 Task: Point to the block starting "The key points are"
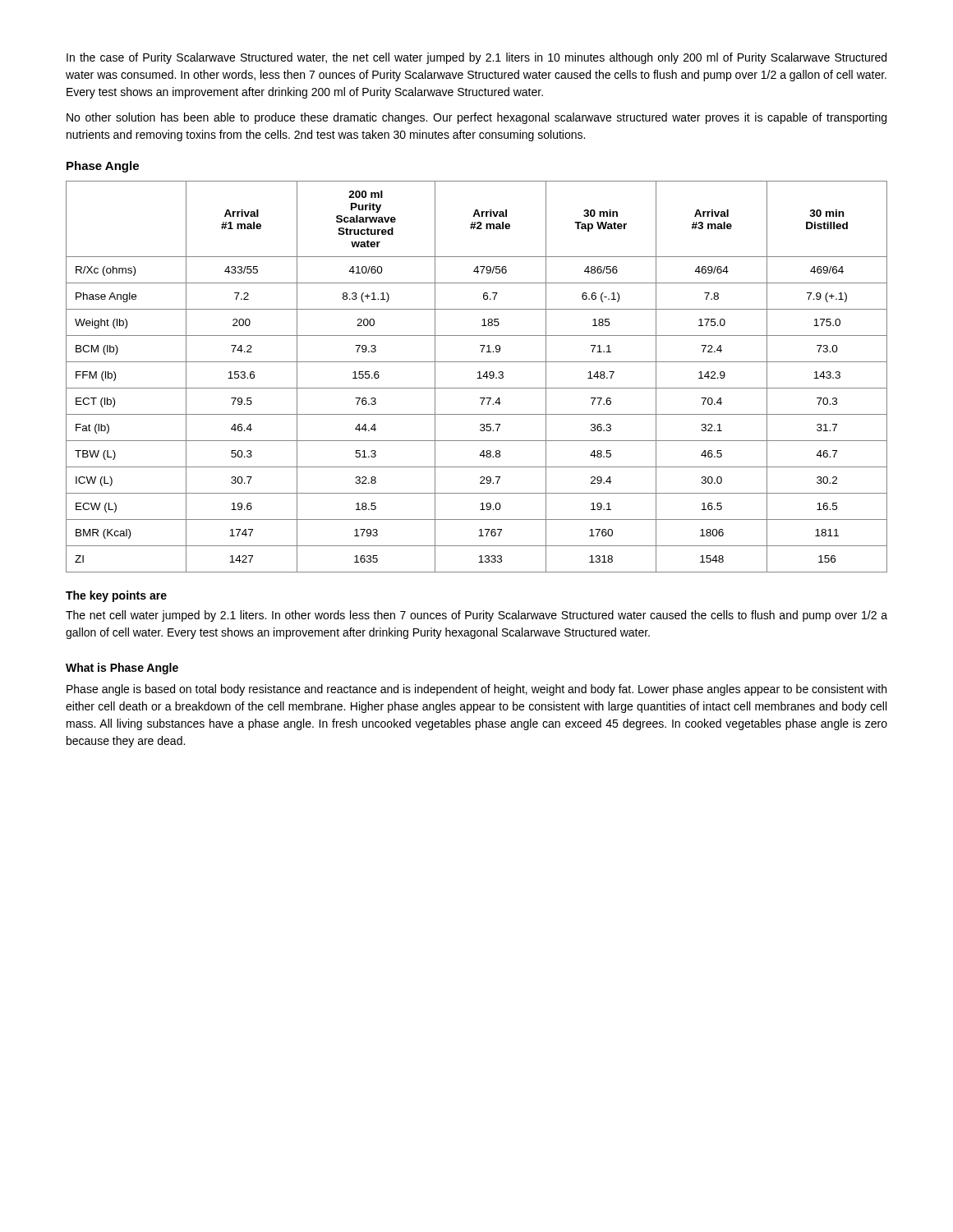coord(116,595)
